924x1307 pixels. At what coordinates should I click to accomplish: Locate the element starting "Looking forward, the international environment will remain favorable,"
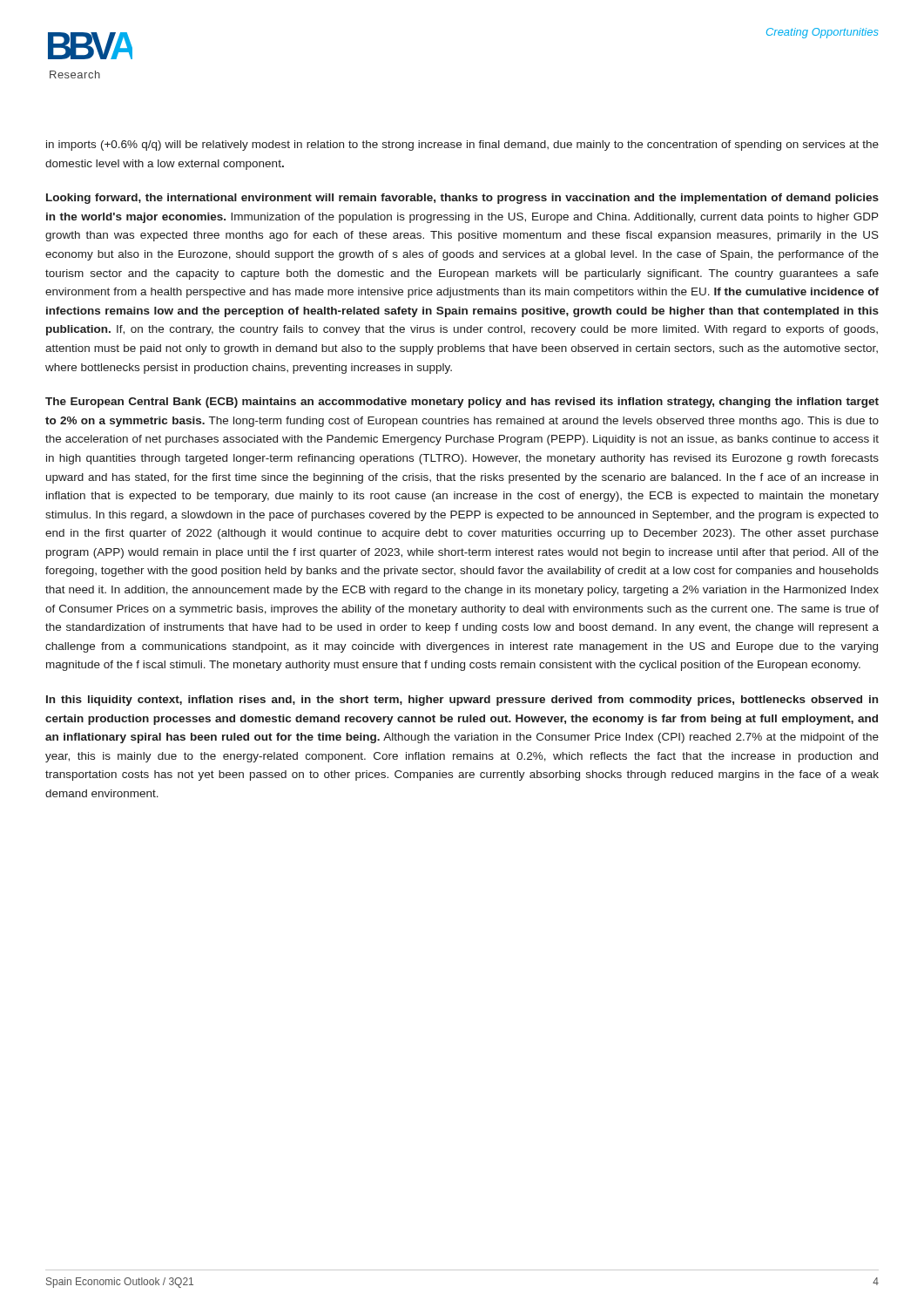click(462, 282)
